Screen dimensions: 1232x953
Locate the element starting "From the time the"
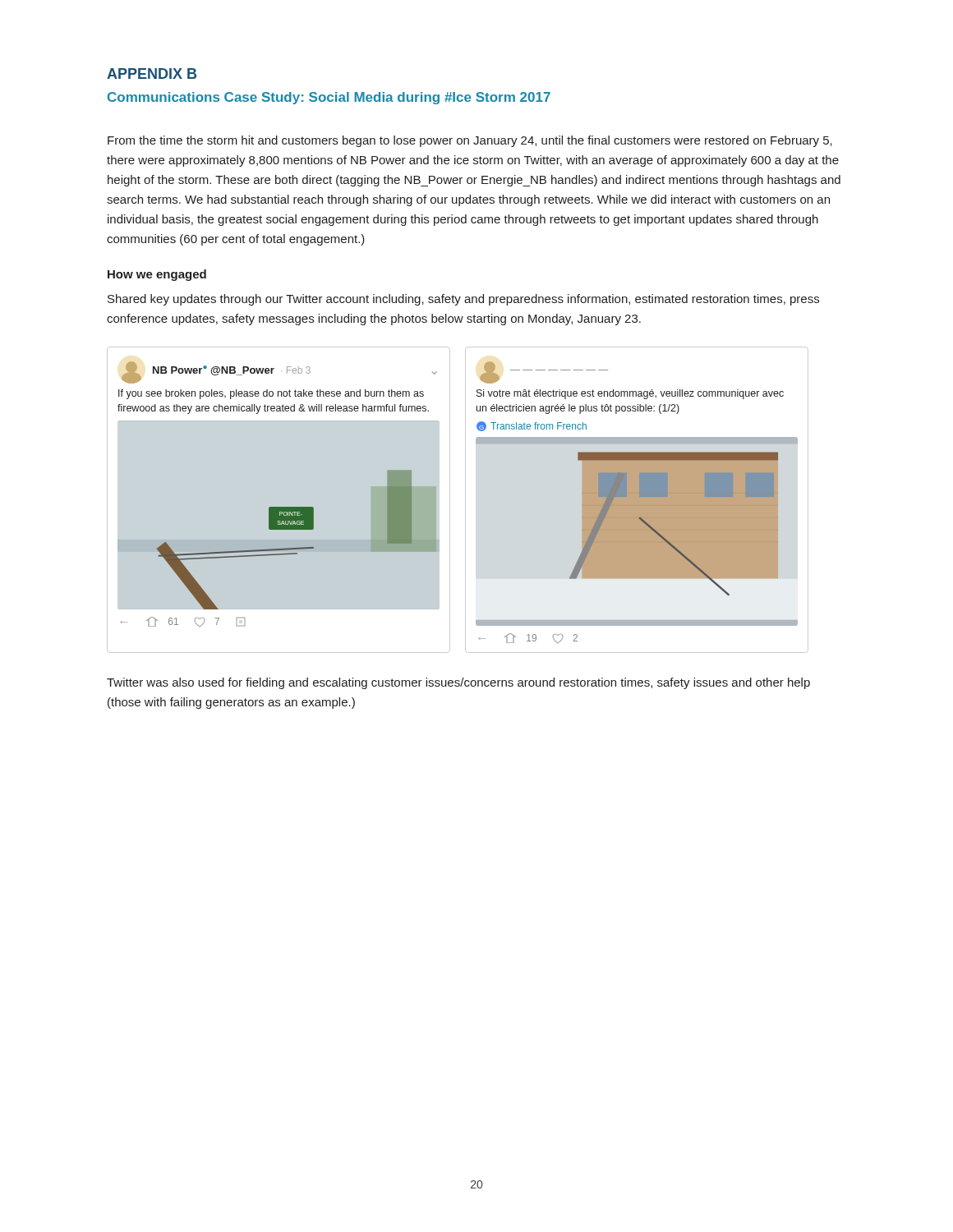tap(474, 189)
